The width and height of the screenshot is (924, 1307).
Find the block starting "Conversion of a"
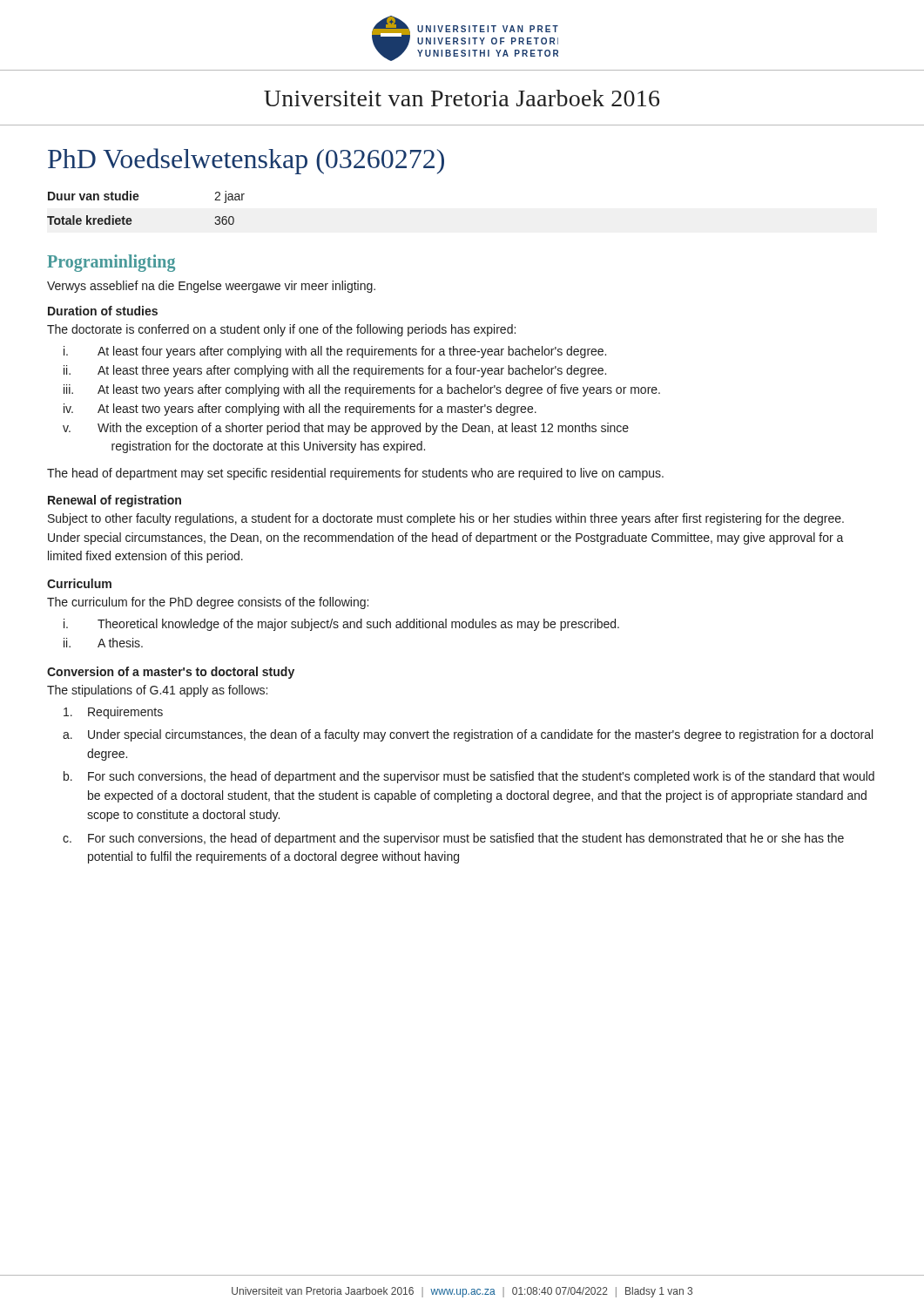point(171,672)
